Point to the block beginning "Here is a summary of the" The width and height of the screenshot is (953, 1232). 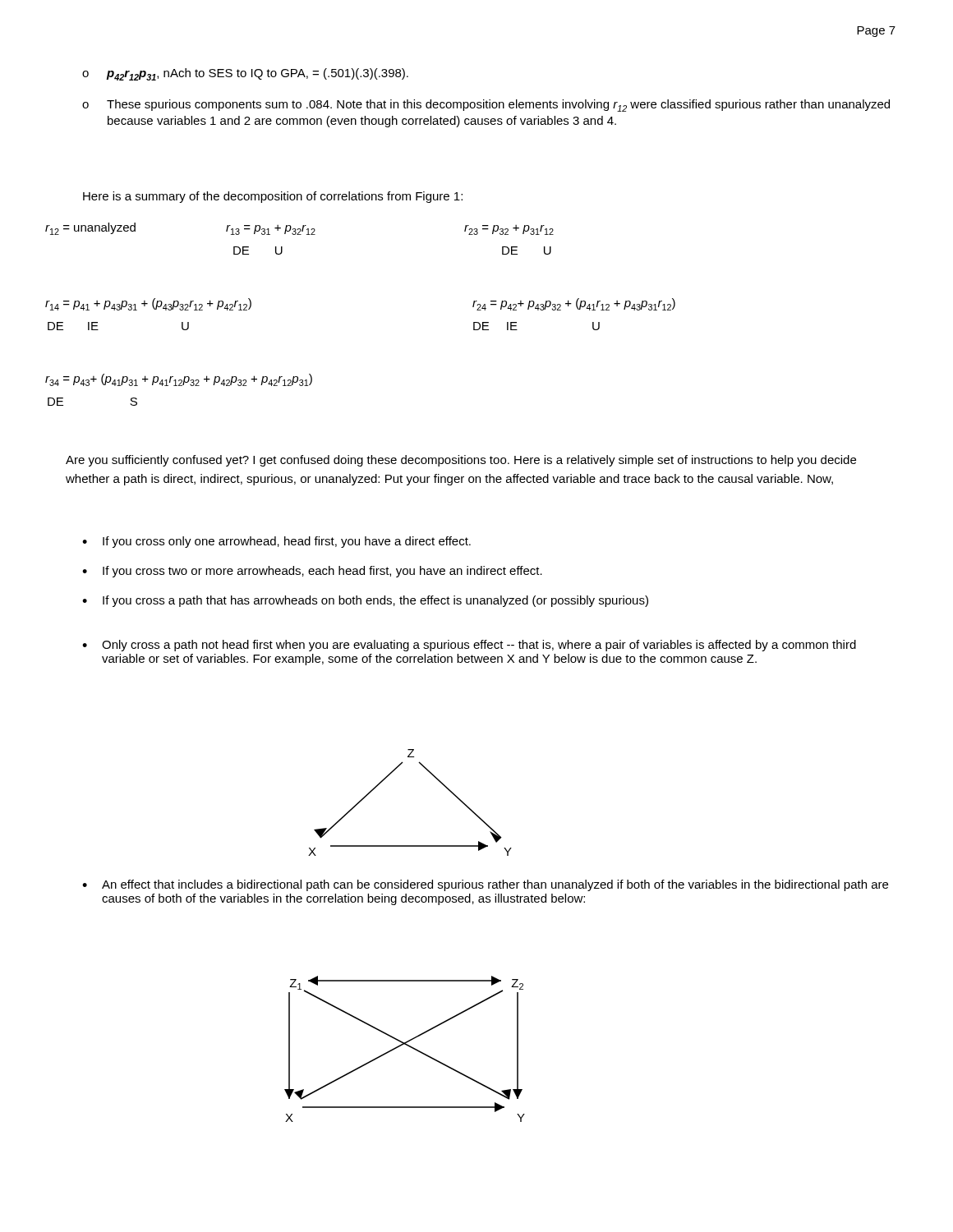pos(273,196)
